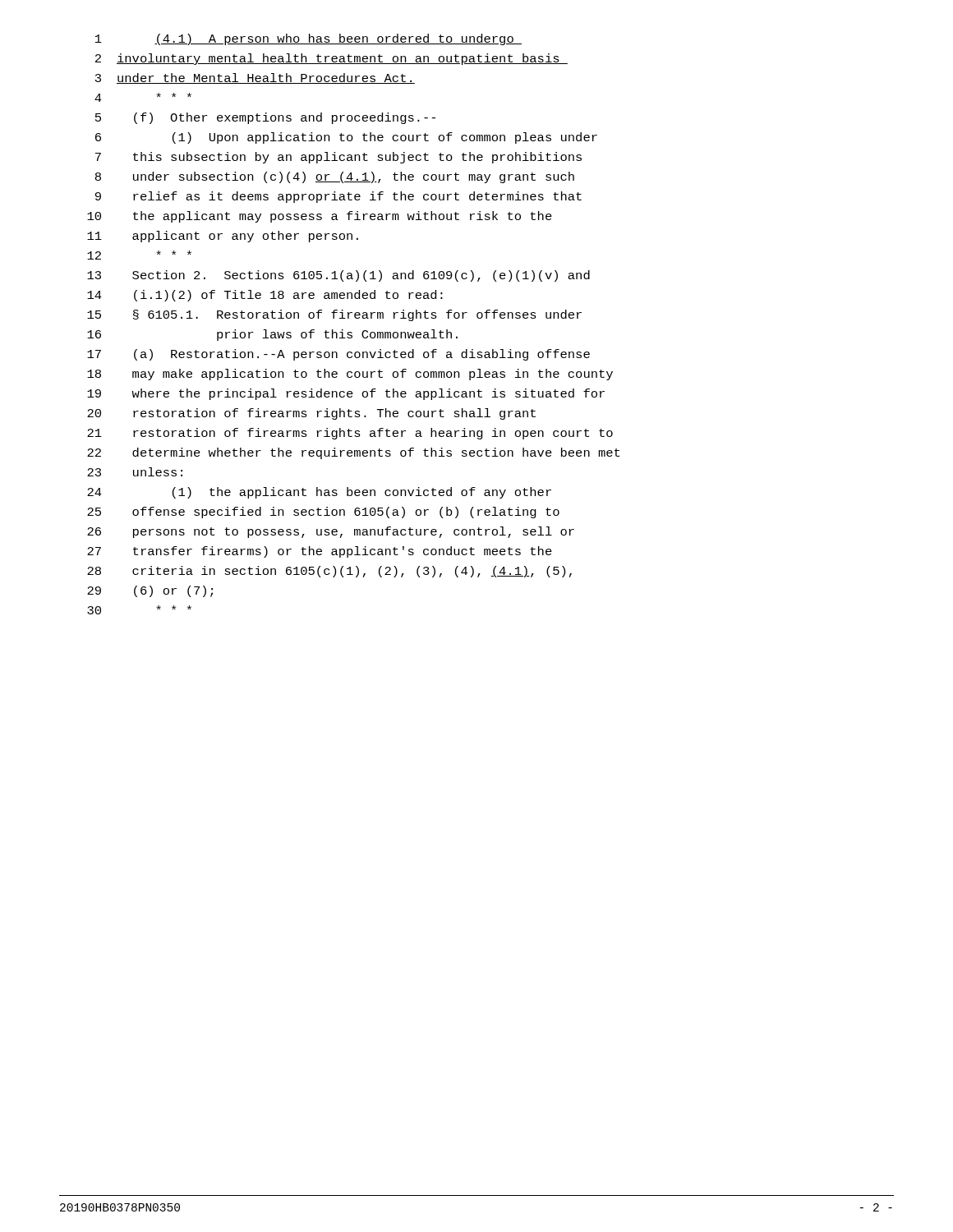
Task: Locate the list item with the text "28 criteria in section 6105(c)(1), (2), (3), (4),"
Action: click(x=476, y=572)
